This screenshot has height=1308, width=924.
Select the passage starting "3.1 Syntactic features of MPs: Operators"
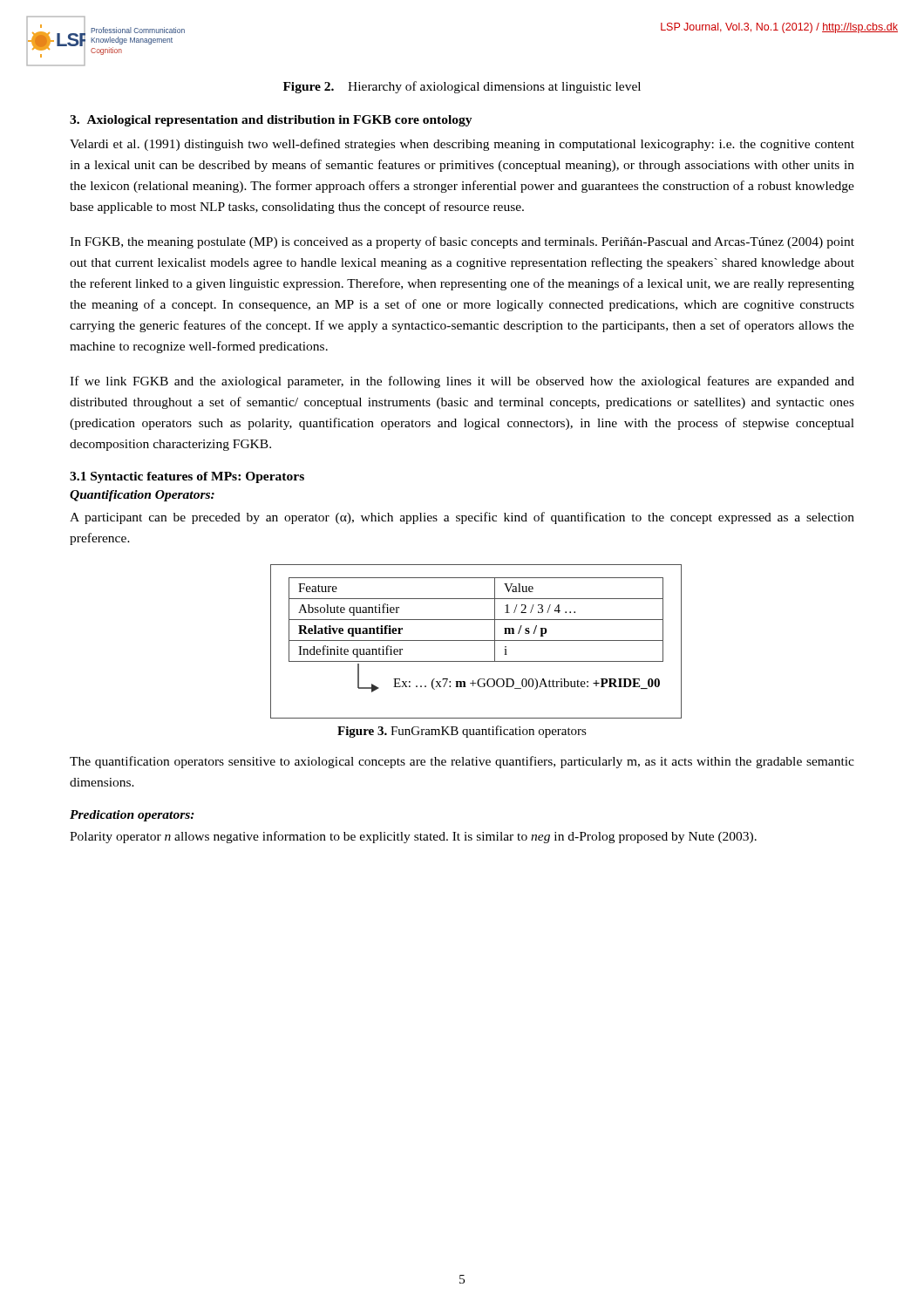(187, 476)
